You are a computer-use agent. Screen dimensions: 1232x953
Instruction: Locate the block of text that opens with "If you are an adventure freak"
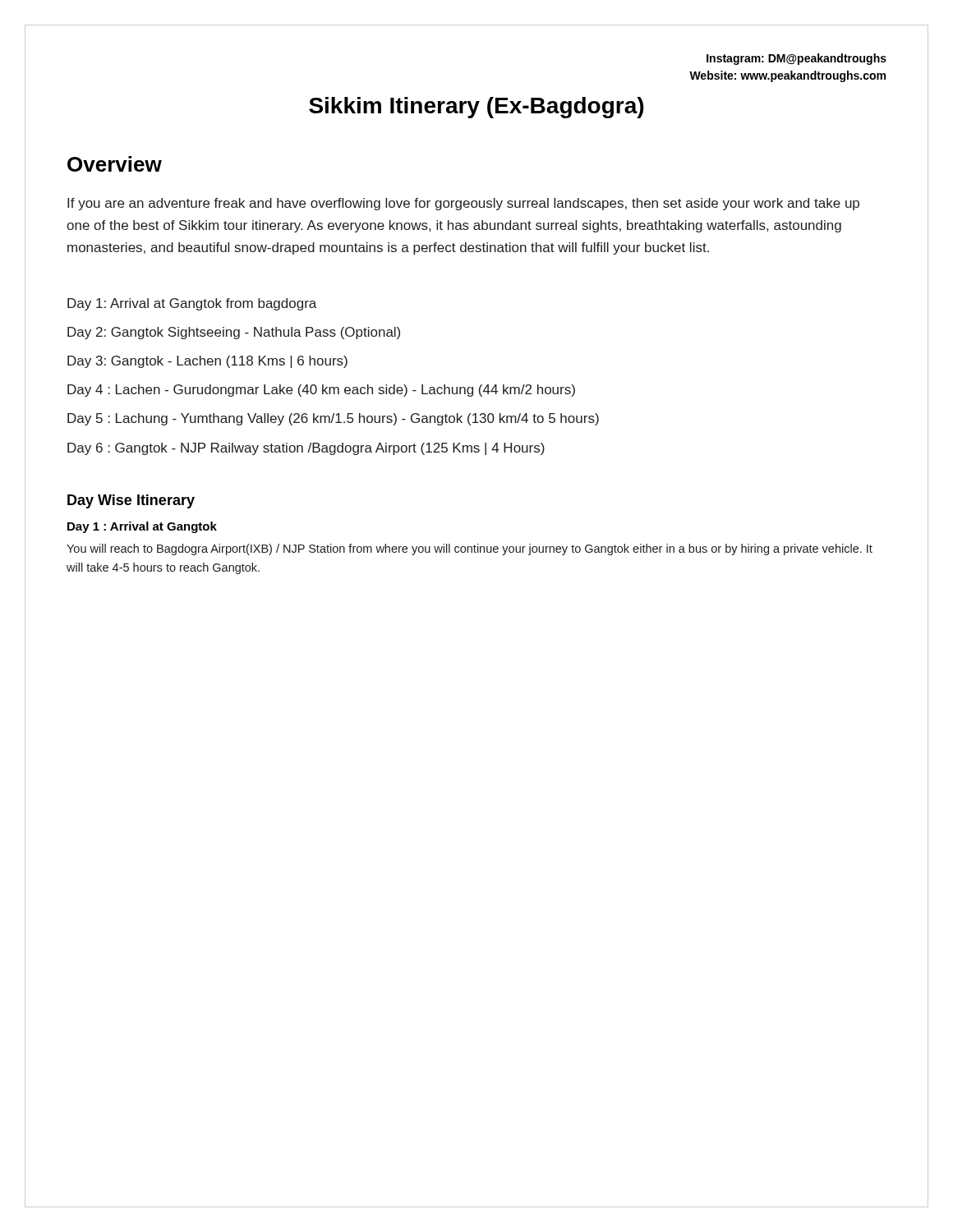tap(463, 226)
